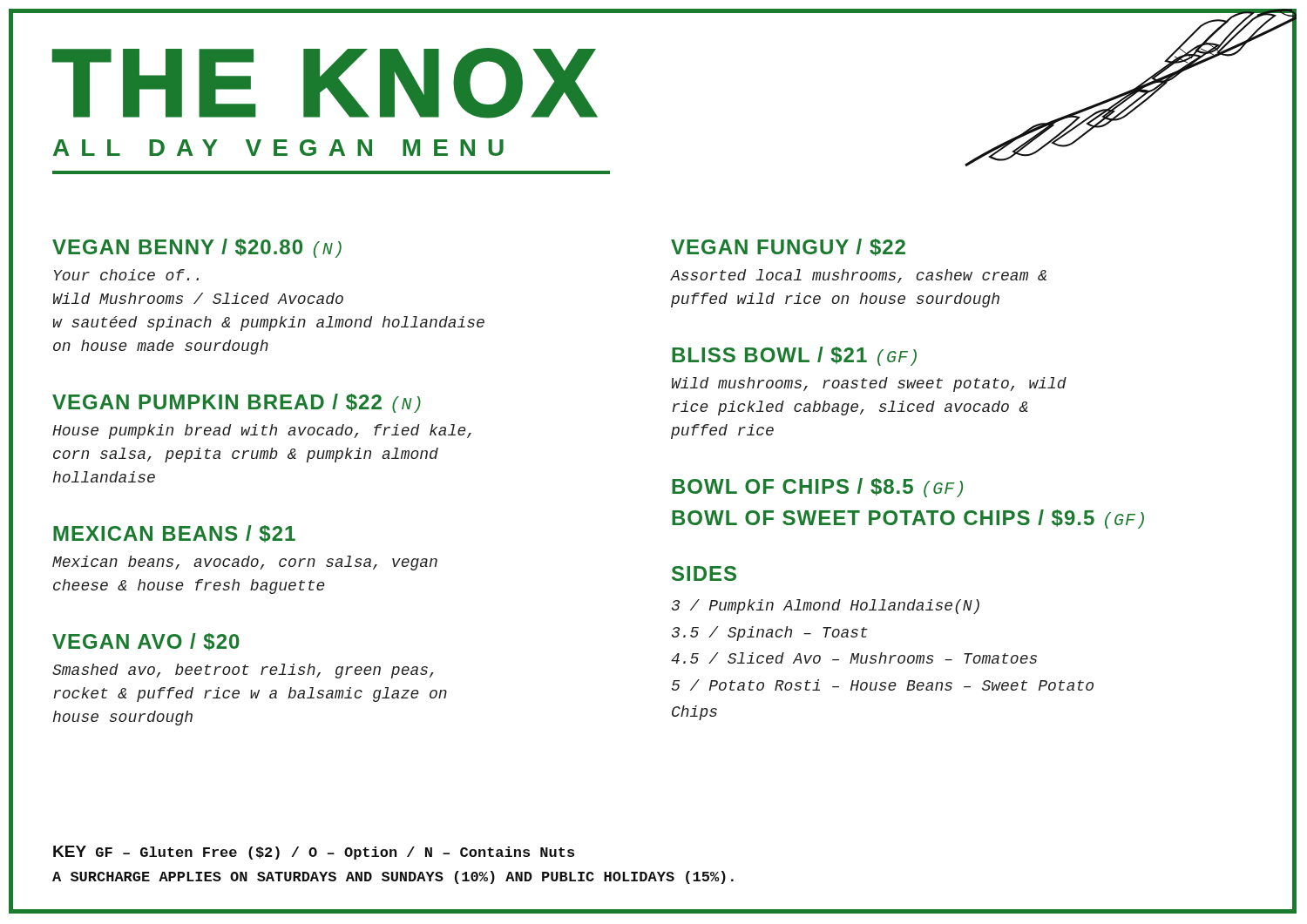Viewport: 1307px width, 924px height.
Task: Locate the block of text that opens with "House pumpkin bread with avocado, fried"
Action: (335, 455)
